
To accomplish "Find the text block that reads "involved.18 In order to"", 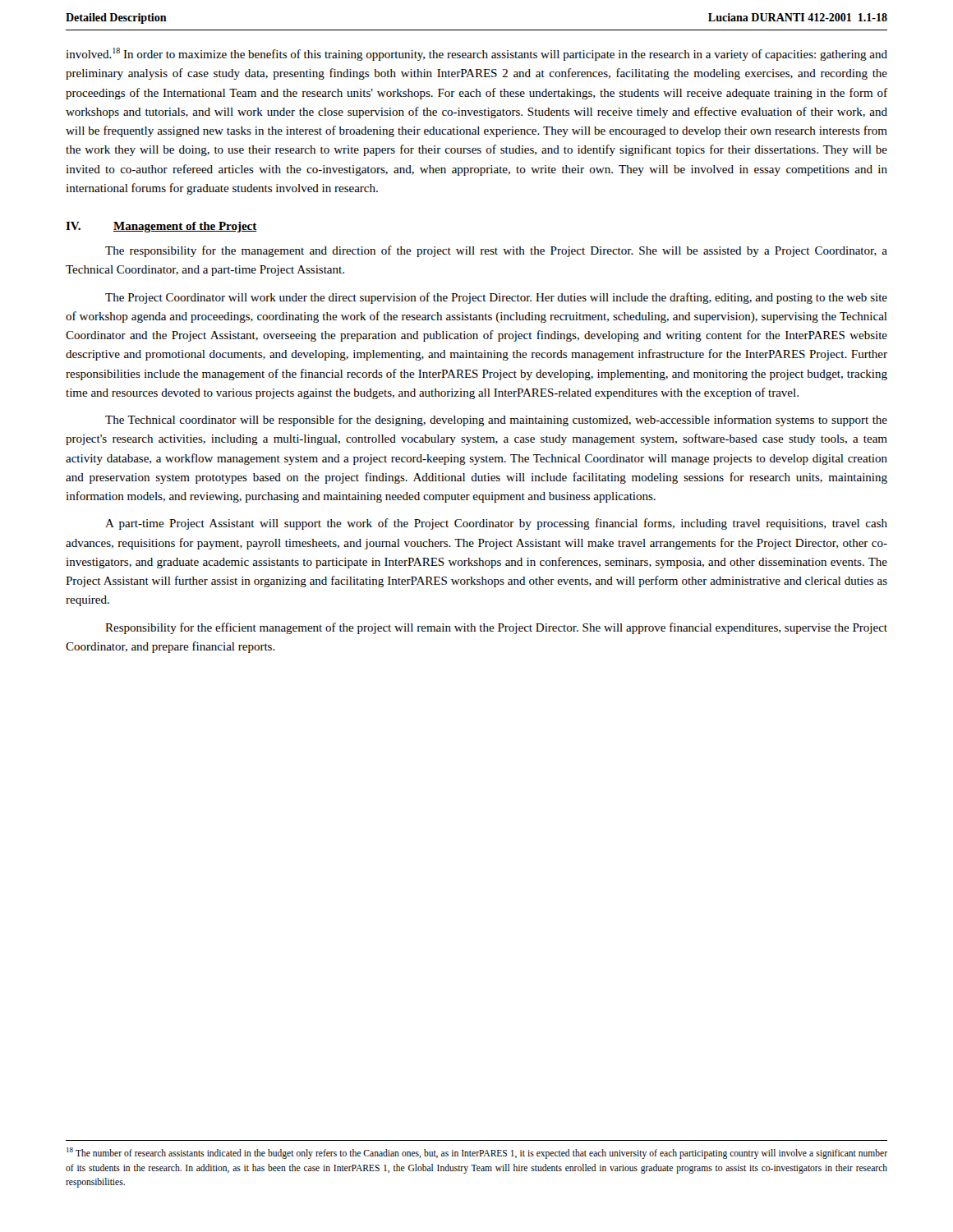I will tap(476, 120).
